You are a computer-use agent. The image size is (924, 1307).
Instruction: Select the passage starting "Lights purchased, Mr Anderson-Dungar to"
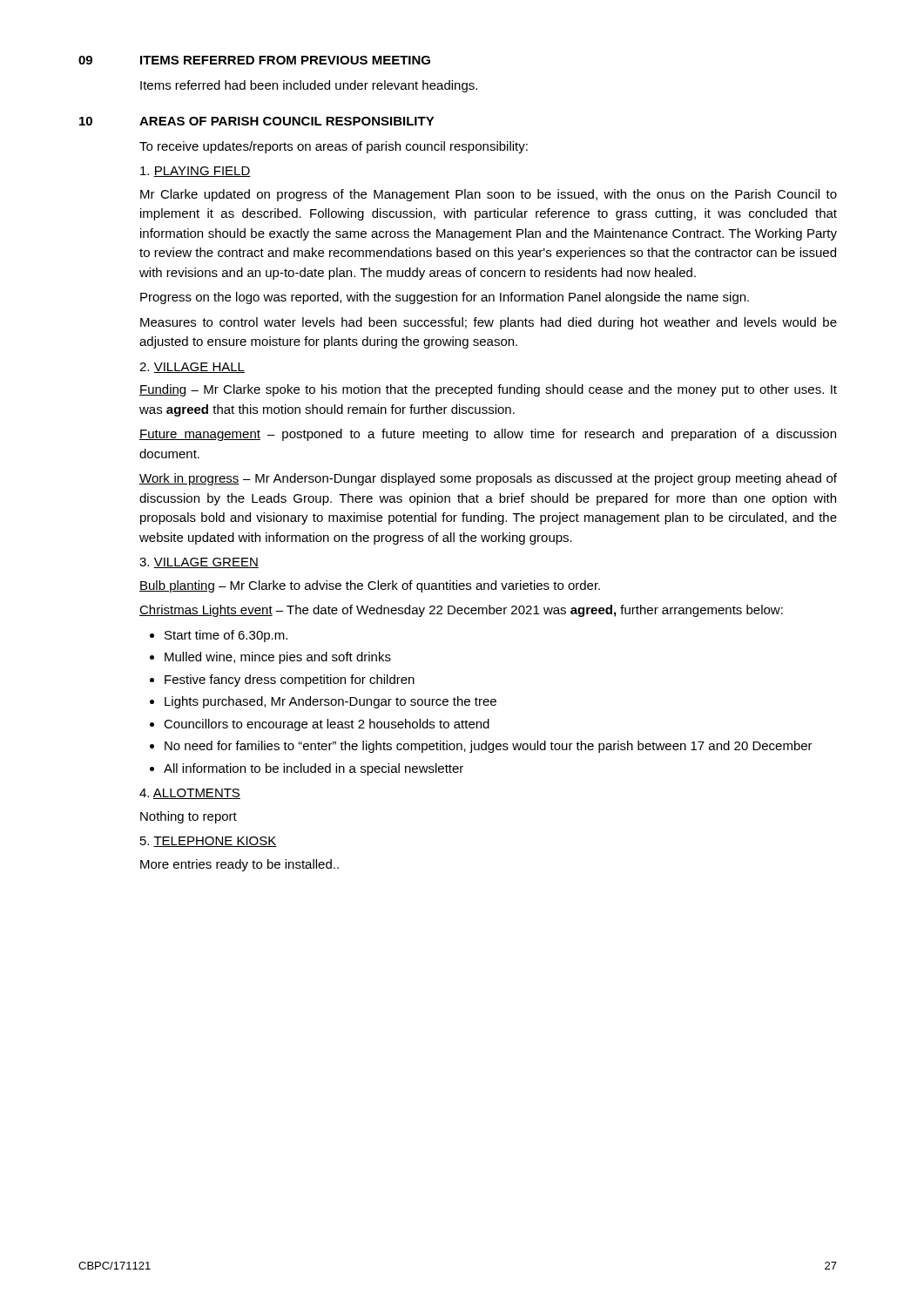pyautogui.click(x=330, y=701)
